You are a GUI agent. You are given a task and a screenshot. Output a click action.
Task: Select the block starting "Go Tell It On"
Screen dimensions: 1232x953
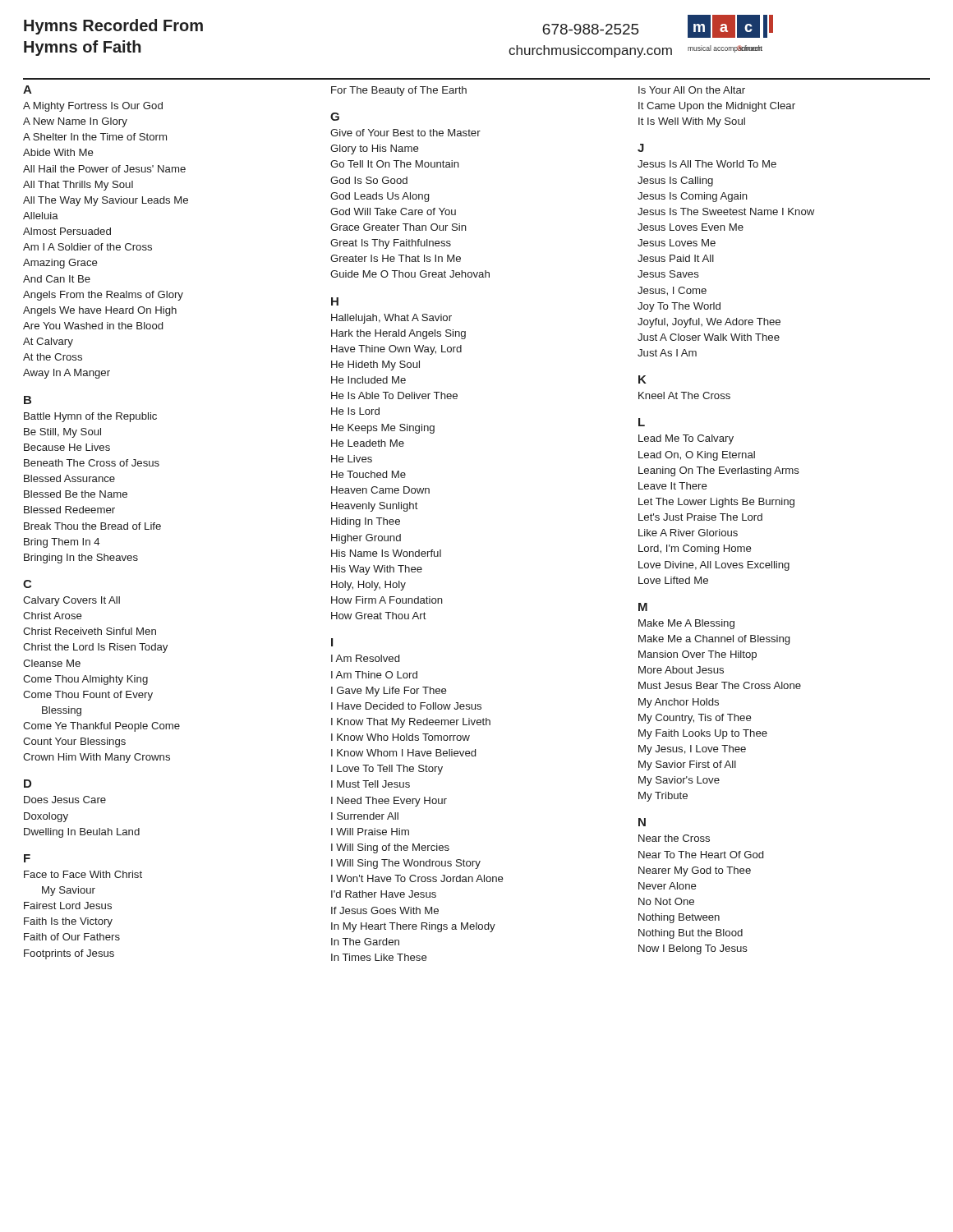coord(395,164)
